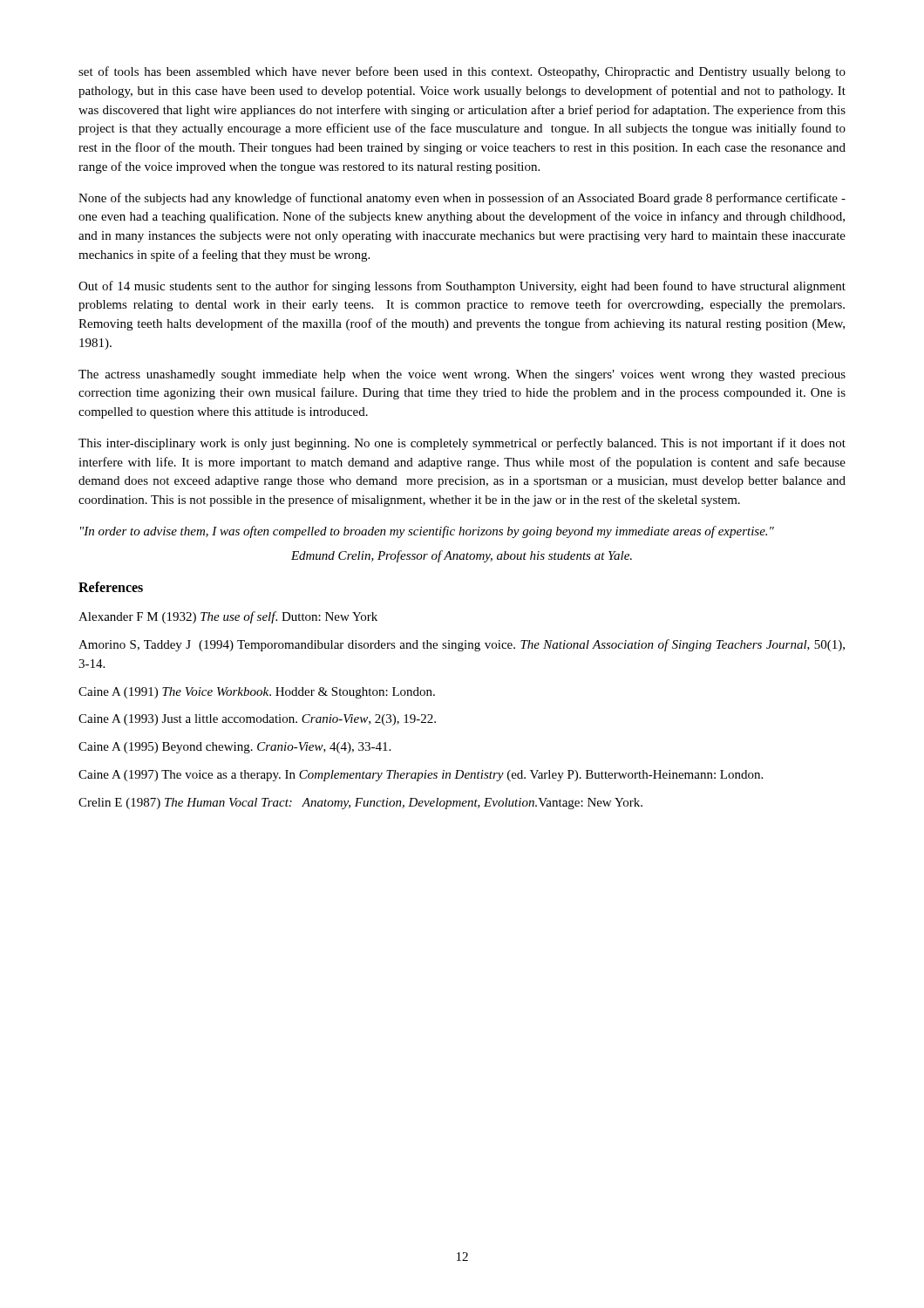Click the passage that begins "Caine A (1995) Beyond chewing."
The image size is (924, 1308).
(x=234, y=748)
